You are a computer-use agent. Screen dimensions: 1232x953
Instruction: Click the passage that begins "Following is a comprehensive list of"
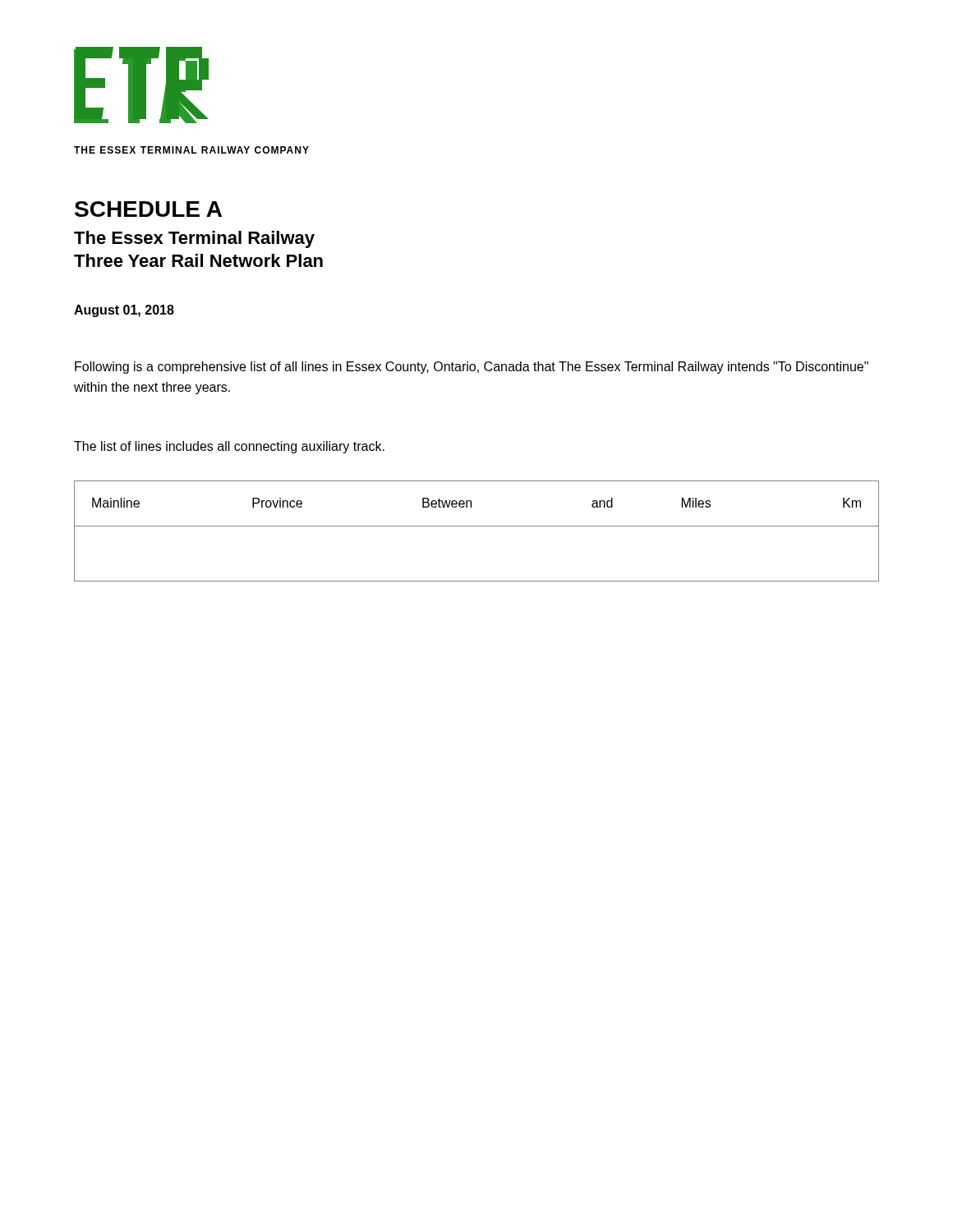(x=471, y=377)
